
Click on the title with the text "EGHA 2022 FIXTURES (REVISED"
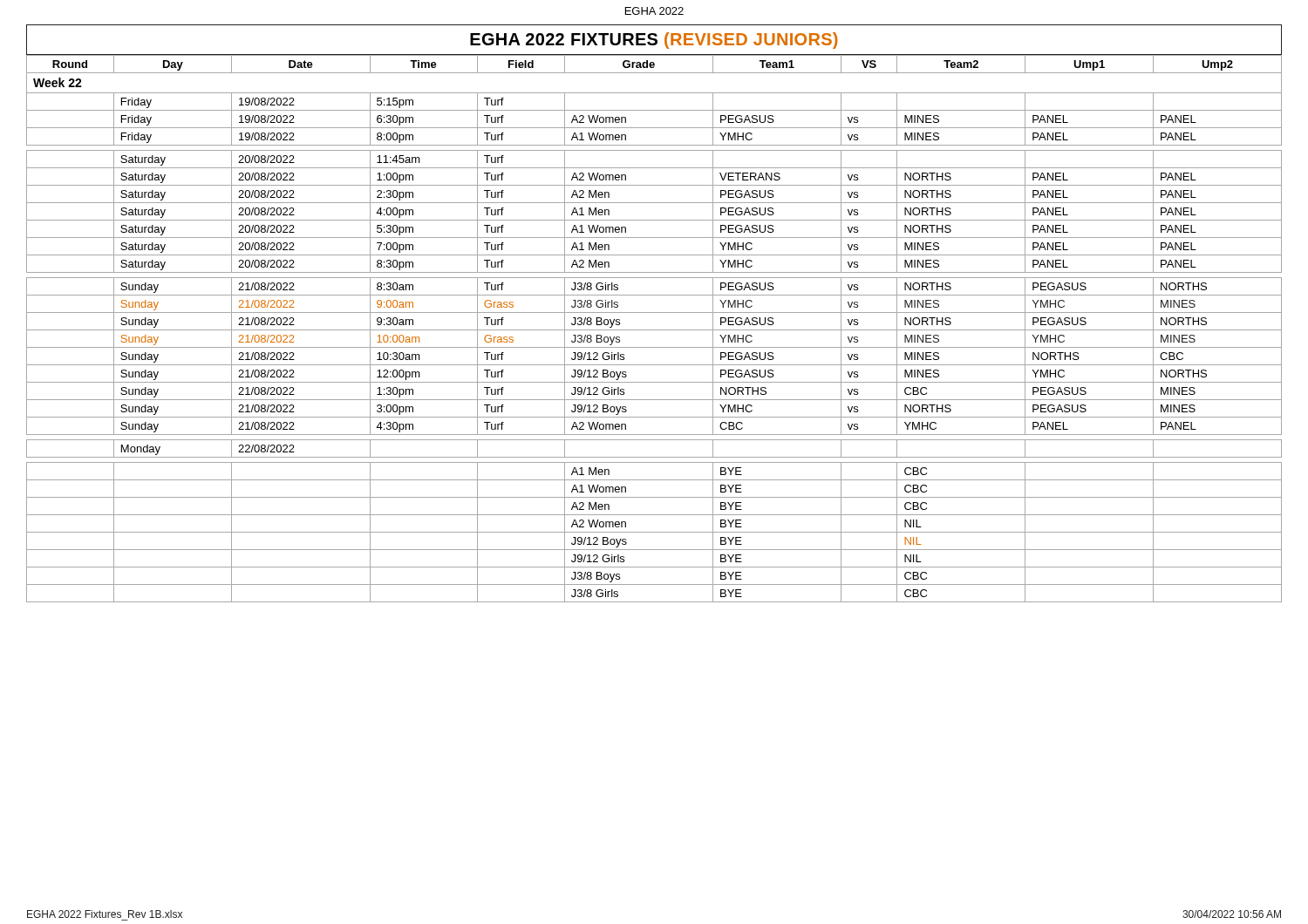tap(654, 39)
